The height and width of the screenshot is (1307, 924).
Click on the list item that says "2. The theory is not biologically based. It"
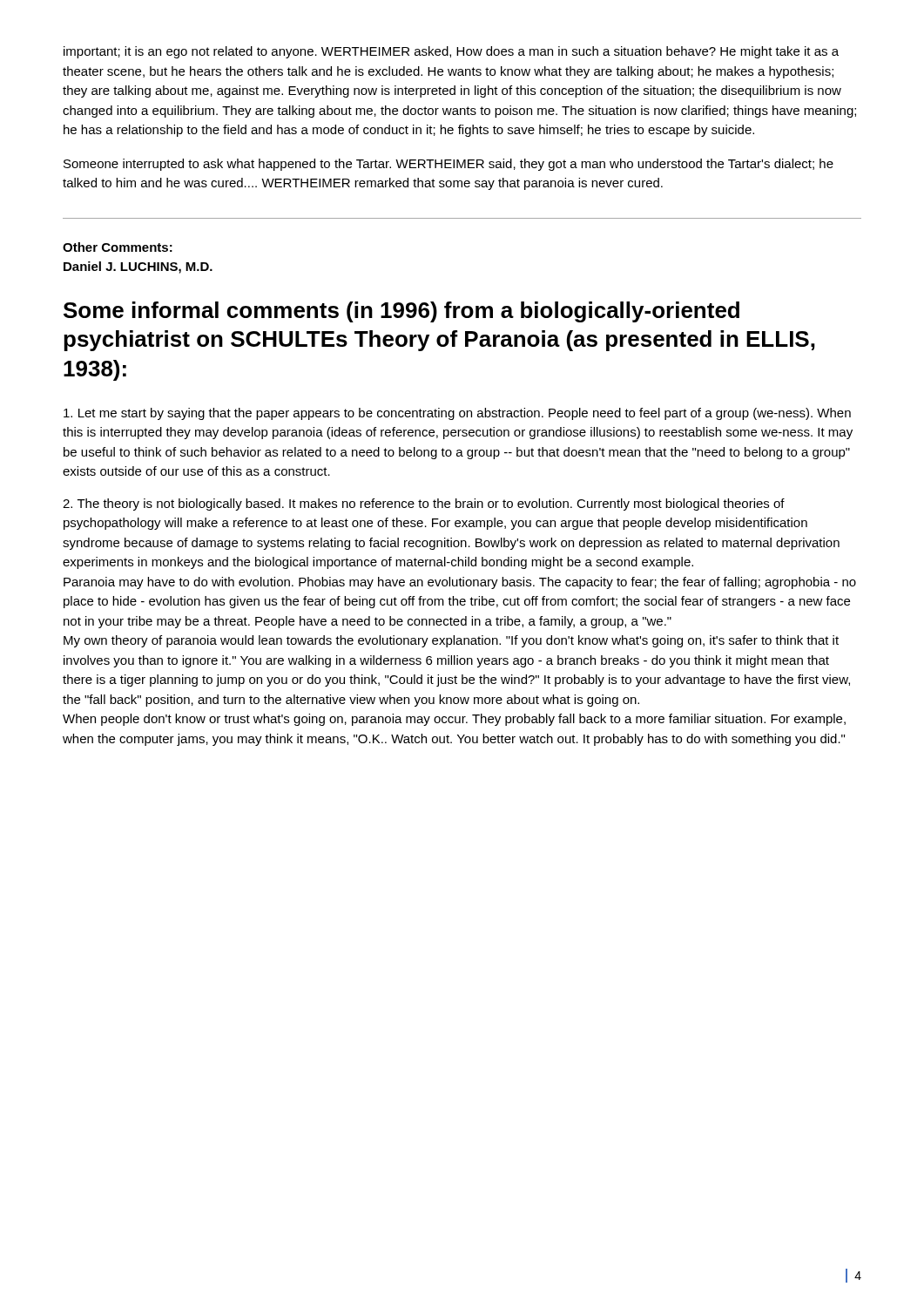point(459,621)
